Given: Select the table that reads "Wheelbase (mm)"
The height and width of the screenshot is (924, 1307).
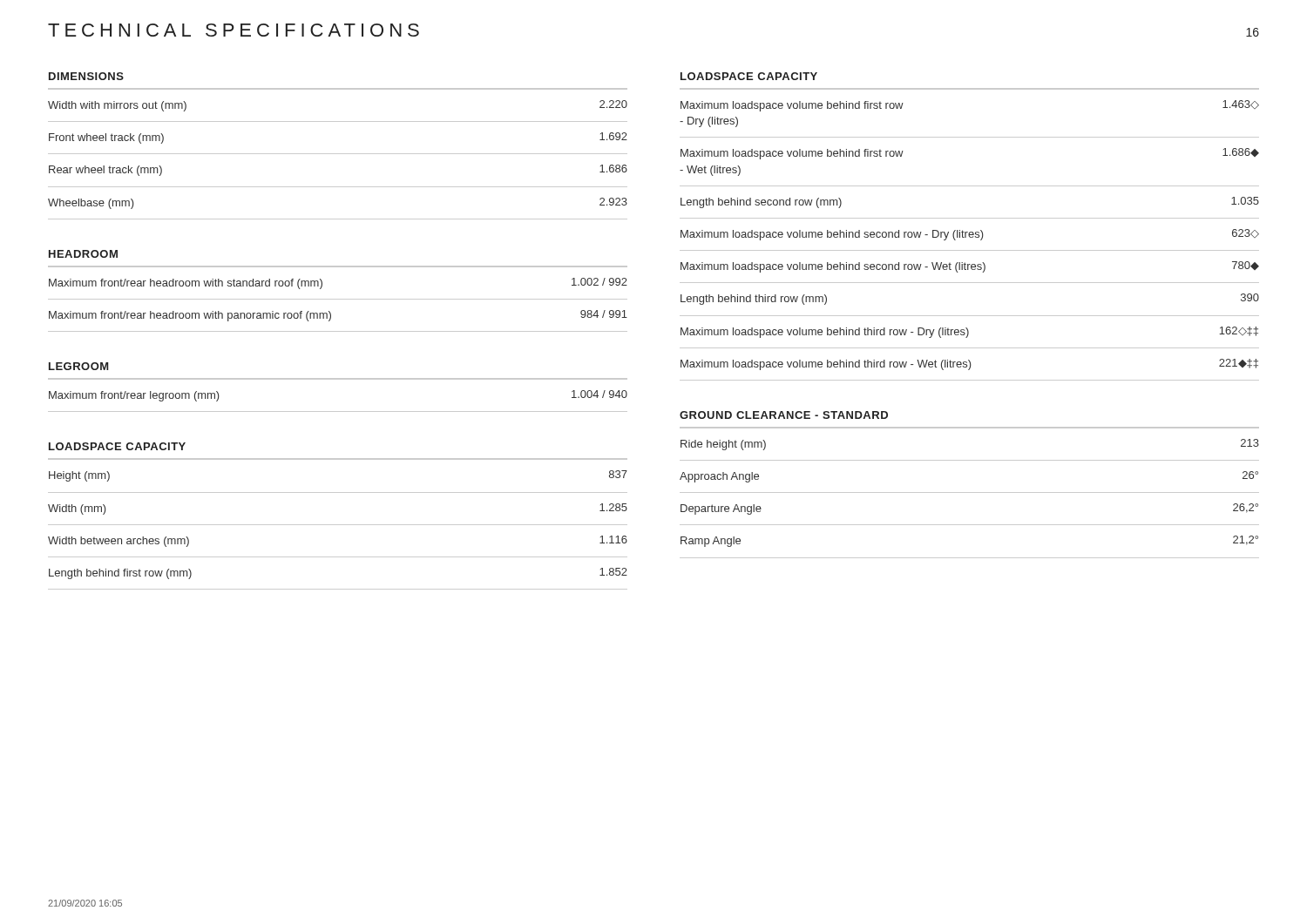Looking at the screenshot, I should pos(338,154).
